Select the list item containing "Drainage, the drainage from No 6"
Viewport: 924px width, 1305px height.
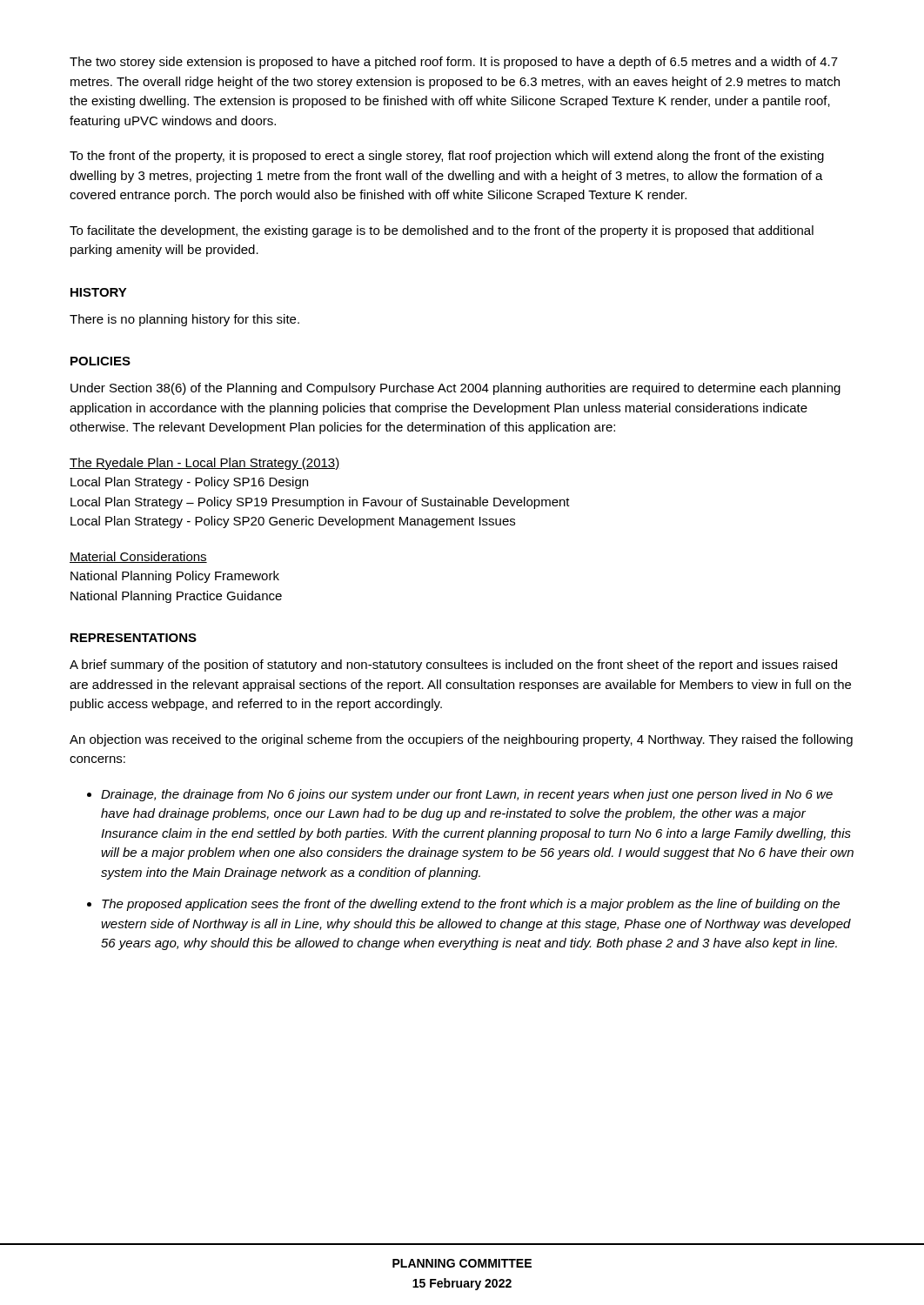tap(477, 833)
